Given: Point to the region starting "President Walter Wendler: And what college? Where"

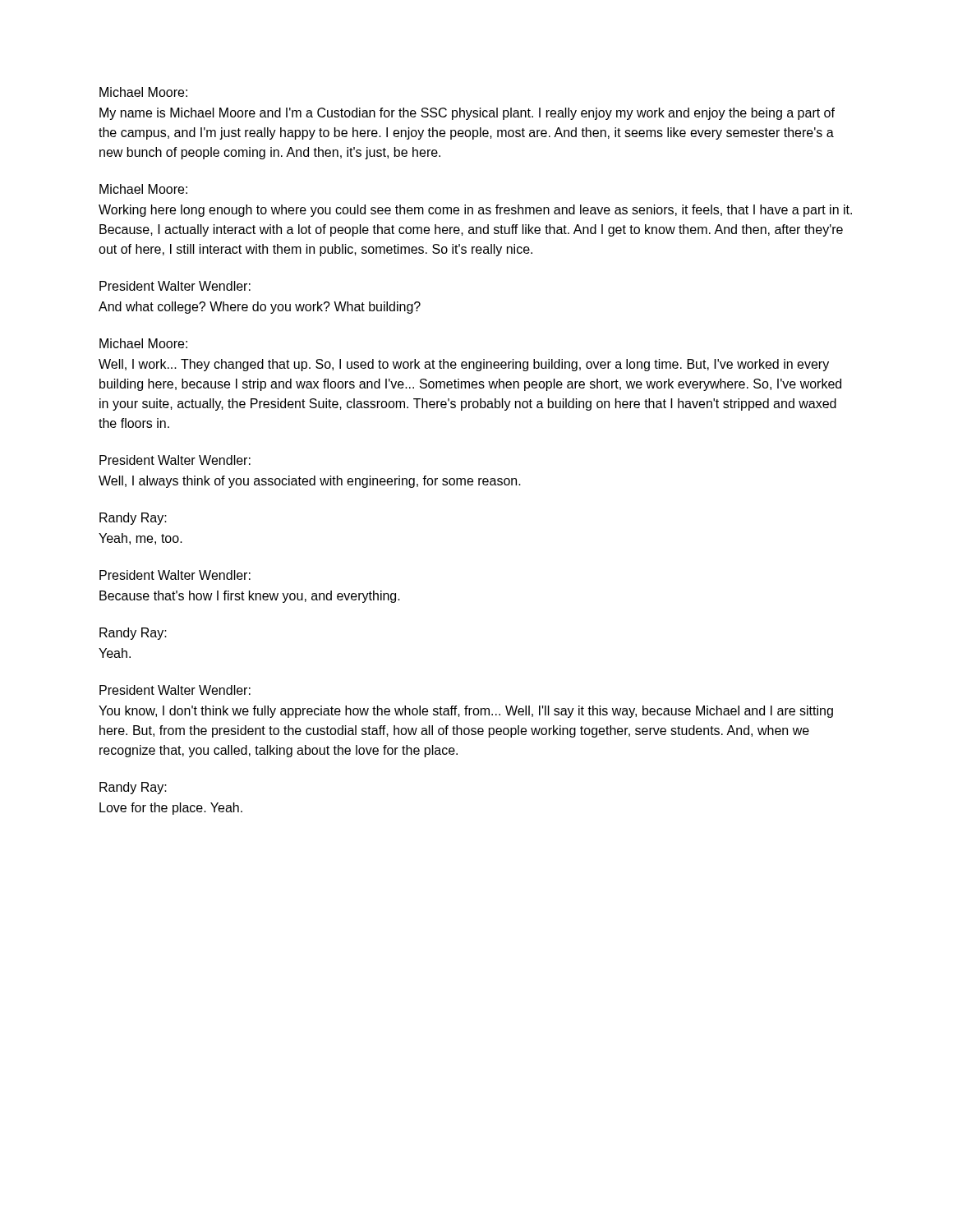Looking at the screenshot, I should [175, 286].
